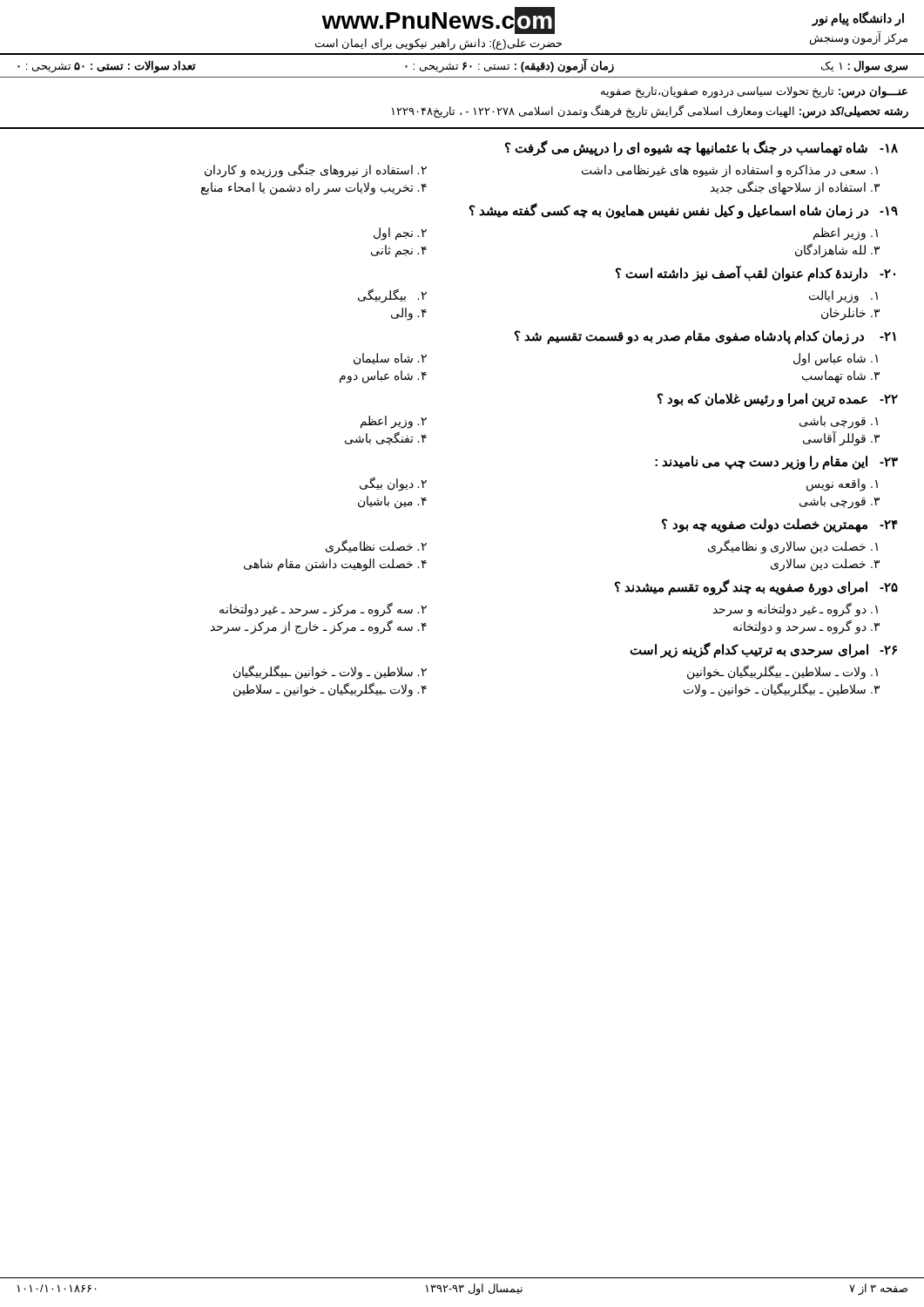
Task: Where does it say "۴. نجم ثانی"?
Action: 399,250
